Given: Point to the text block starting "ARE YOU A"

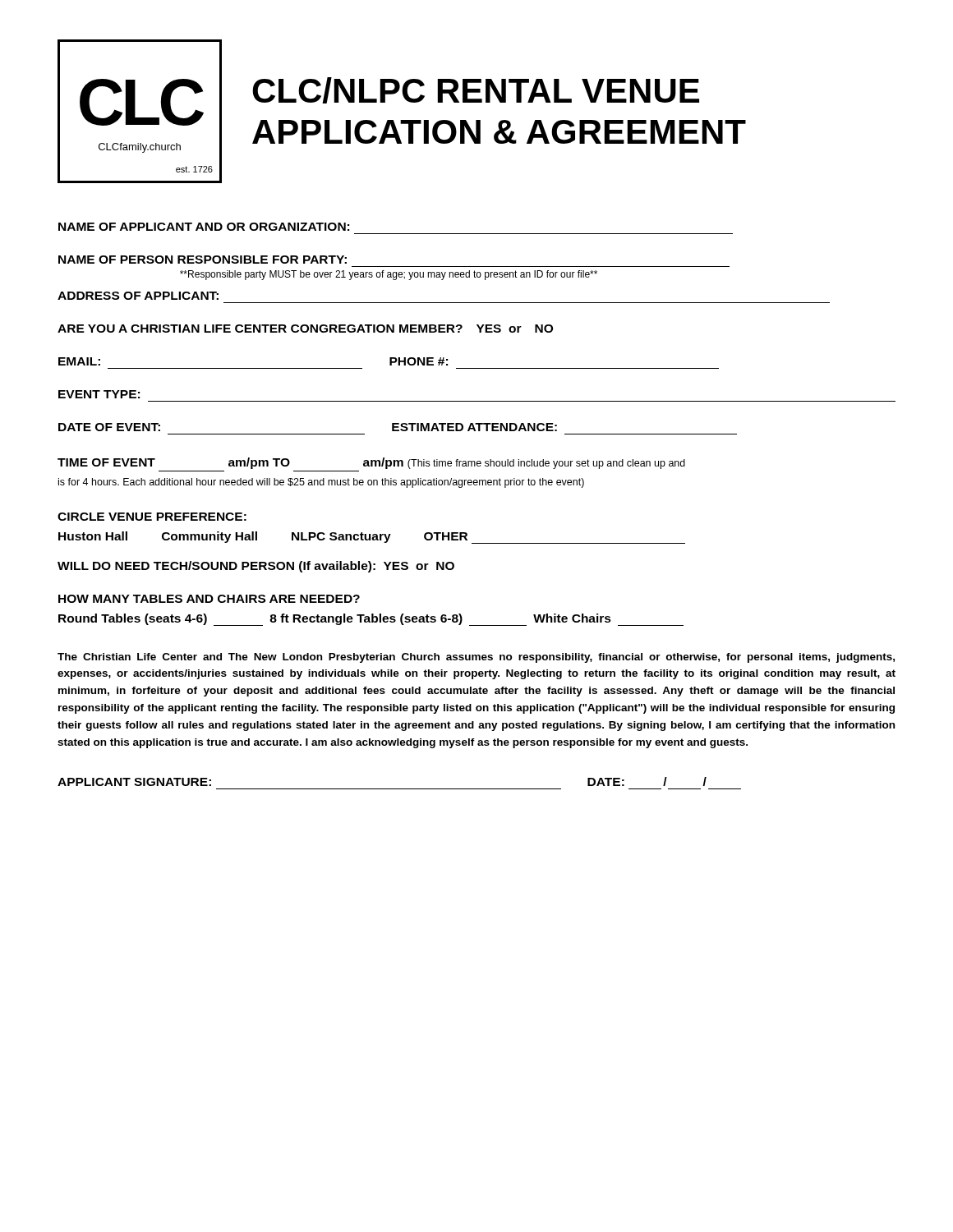Looking at the screenshot, I should tap(306, 328).
